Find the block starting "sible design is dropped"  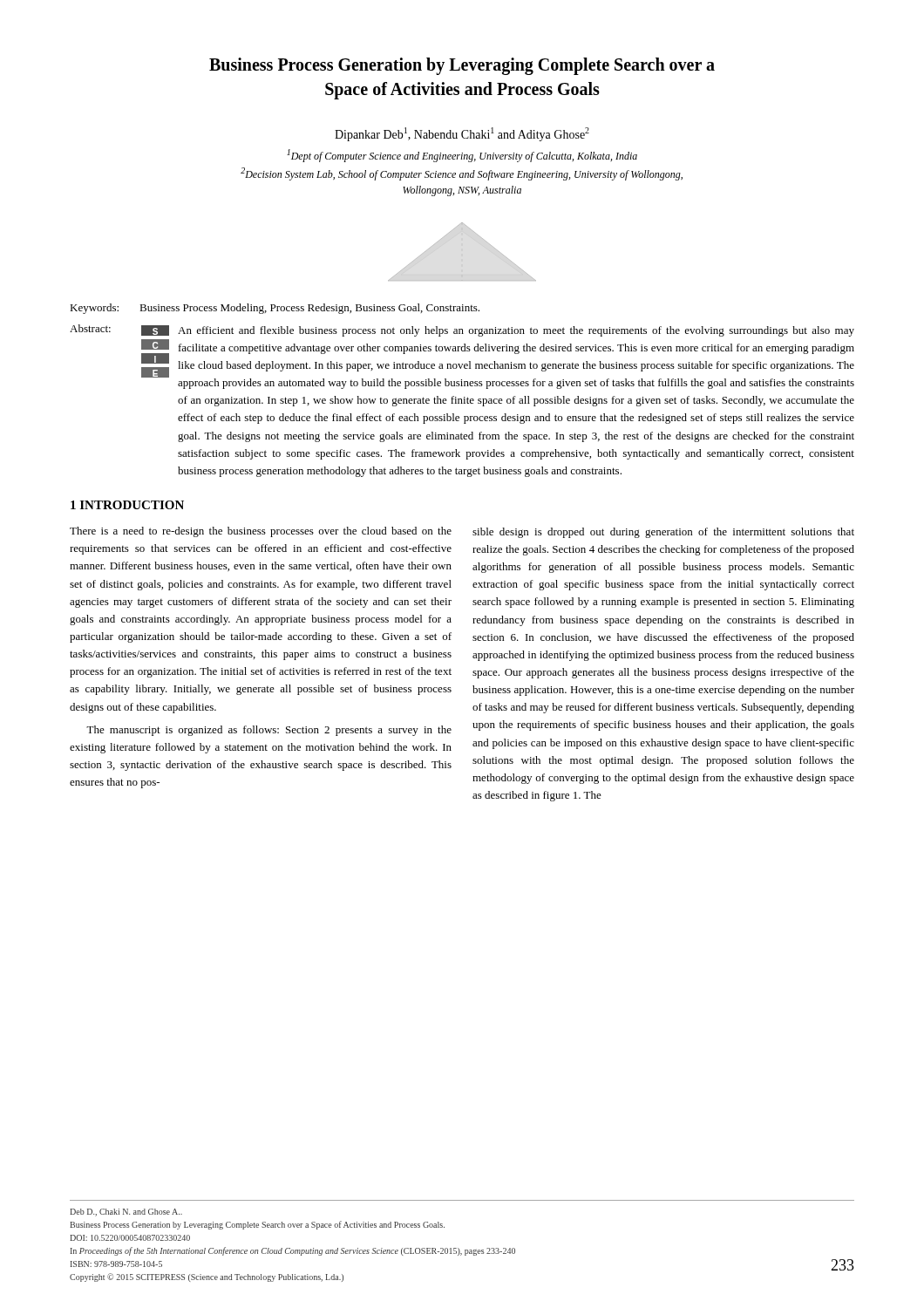click(x=663, y=664)
